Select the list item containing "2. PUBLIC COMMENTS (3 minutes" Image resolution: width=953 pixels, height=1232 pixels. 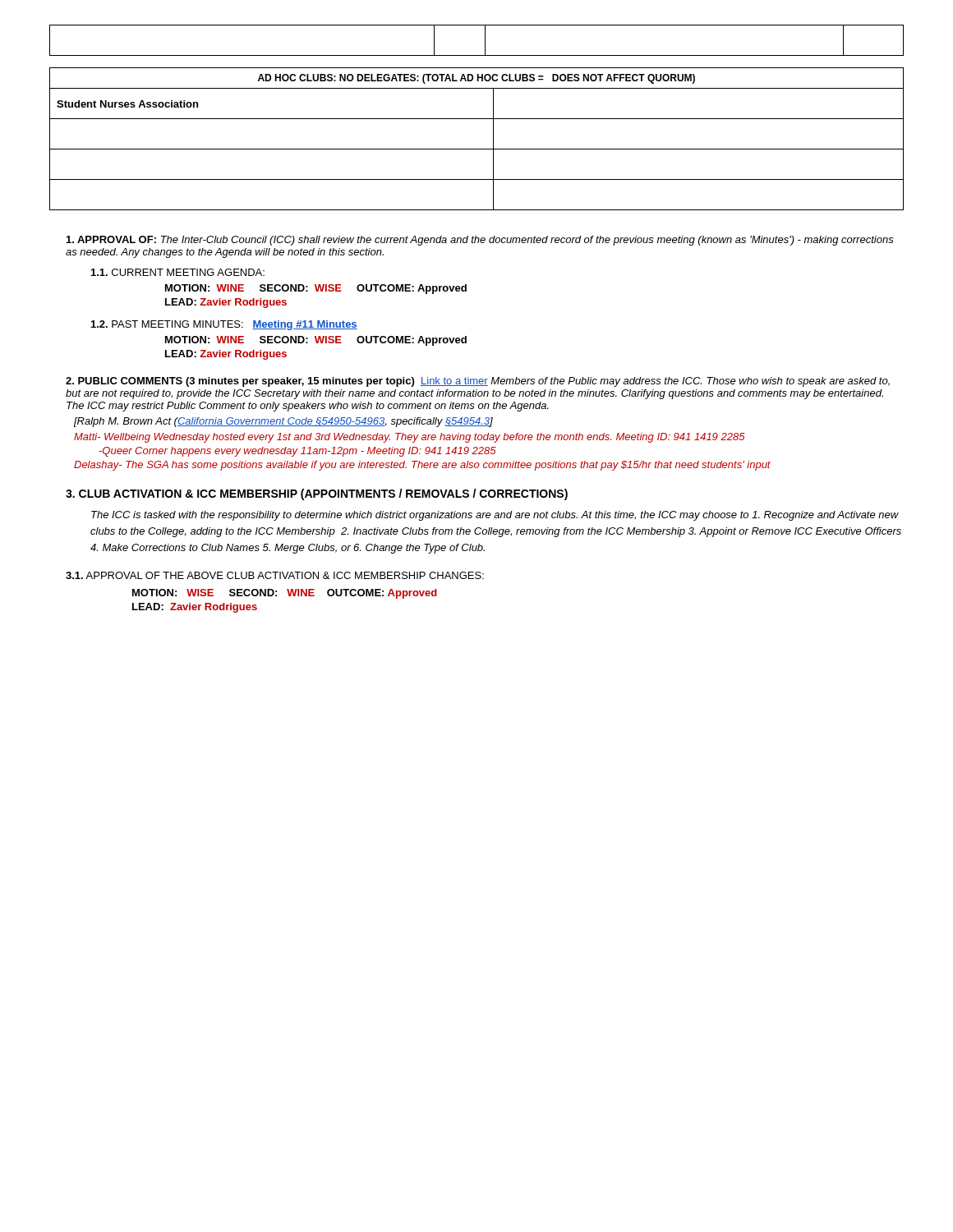coord(485,423)
